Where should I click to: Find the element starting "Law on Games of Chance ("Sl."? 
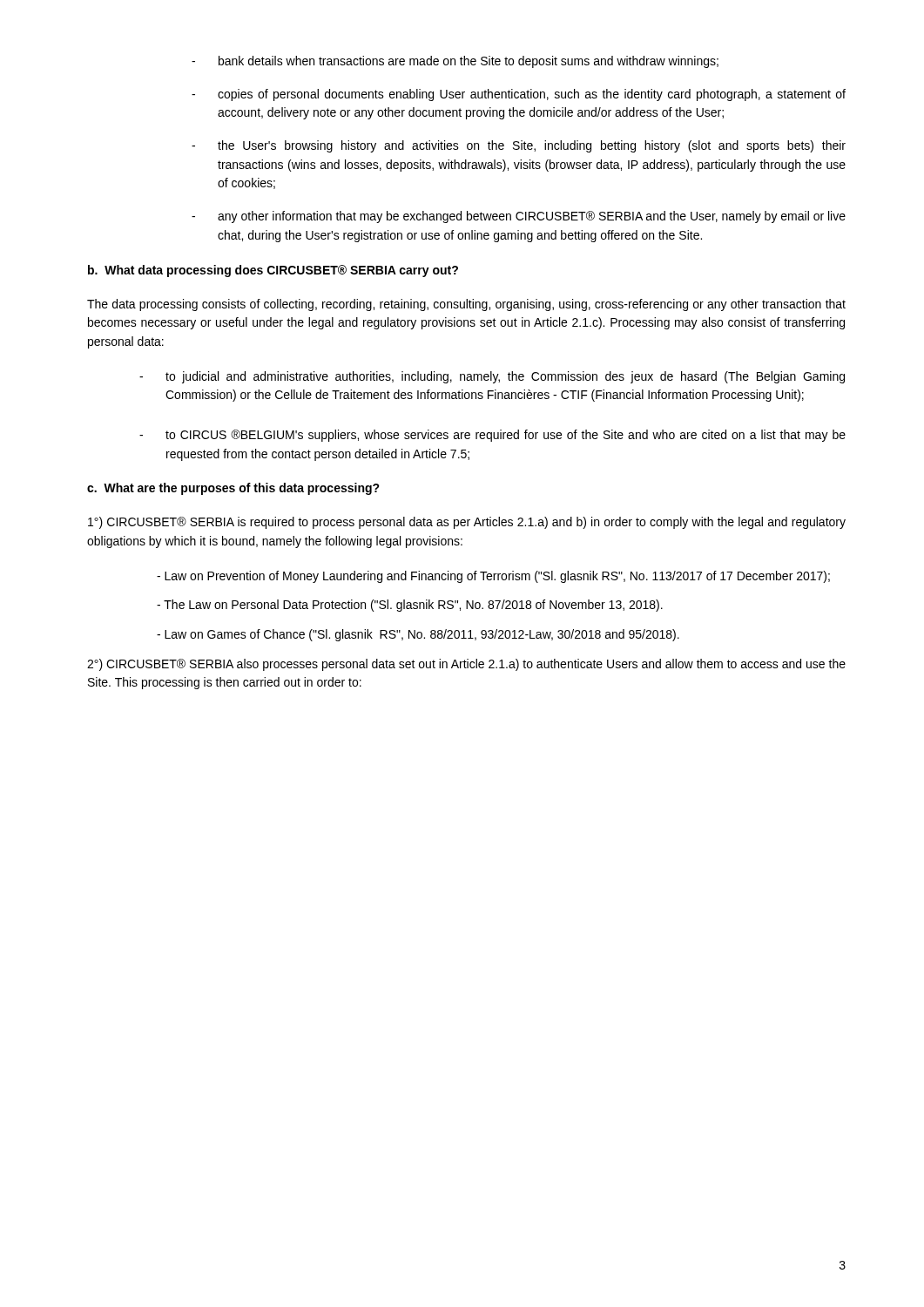point(418,634)
